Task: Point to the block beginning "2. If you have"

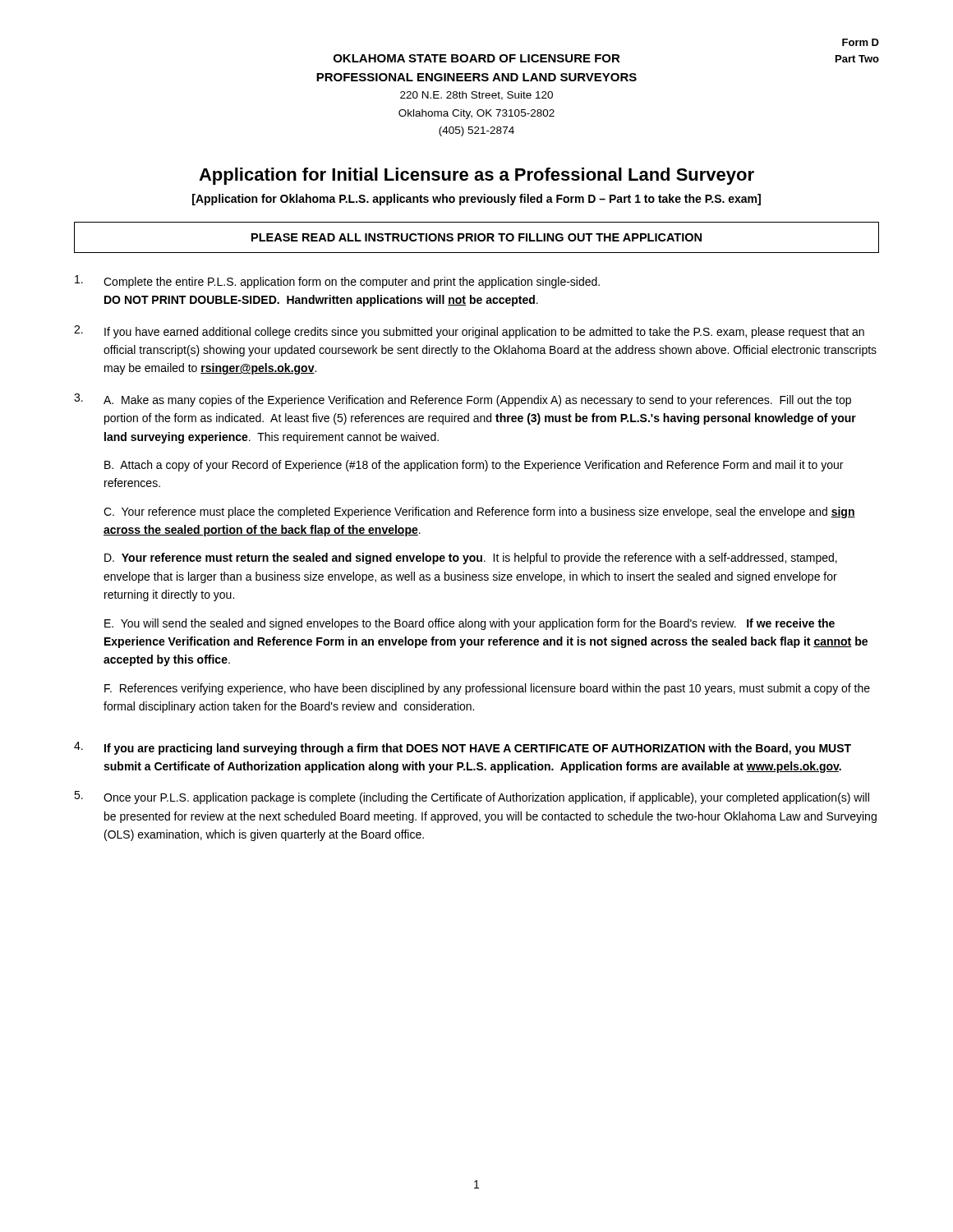Action: point(476,350)
